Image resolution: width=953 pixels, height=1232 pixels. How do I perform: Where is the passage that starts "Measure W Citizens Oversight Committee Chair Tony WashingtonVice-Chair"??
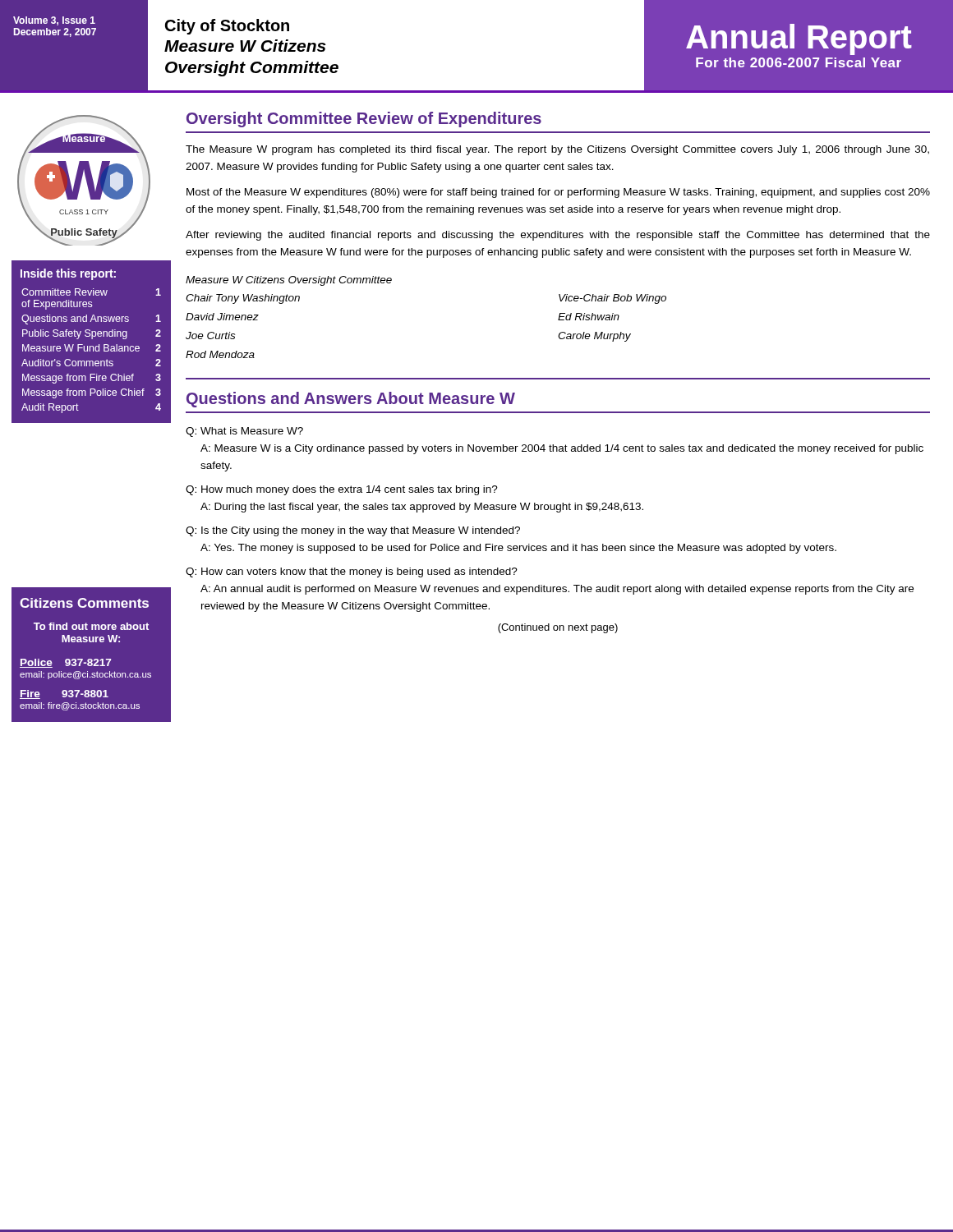point(558,319)
